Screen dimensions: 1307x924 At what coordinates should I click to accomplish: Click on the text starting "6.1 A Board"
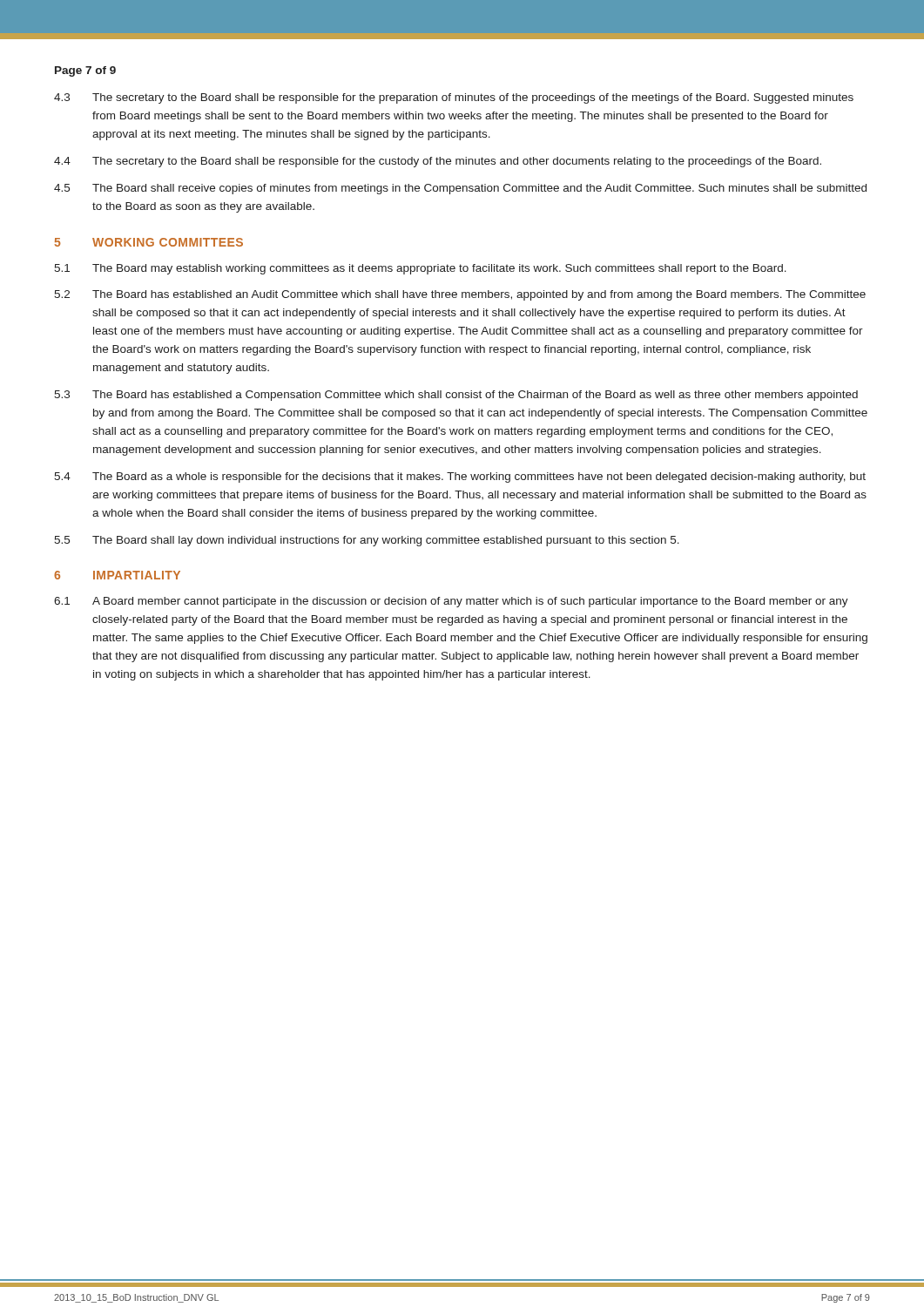pos(462,638)
